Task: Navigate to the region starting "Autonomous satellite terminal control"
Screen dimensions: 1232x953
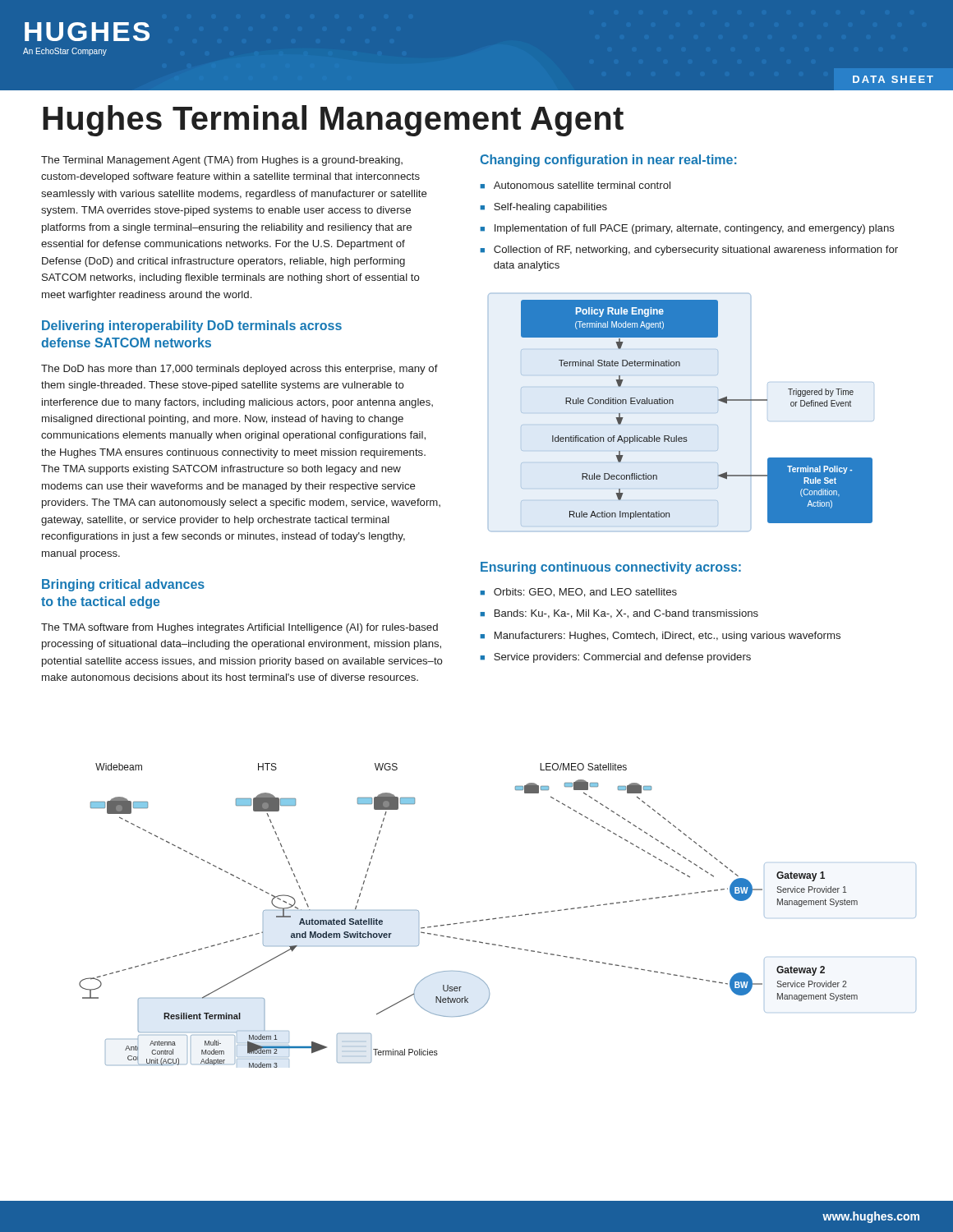Action: click(582, 185)
